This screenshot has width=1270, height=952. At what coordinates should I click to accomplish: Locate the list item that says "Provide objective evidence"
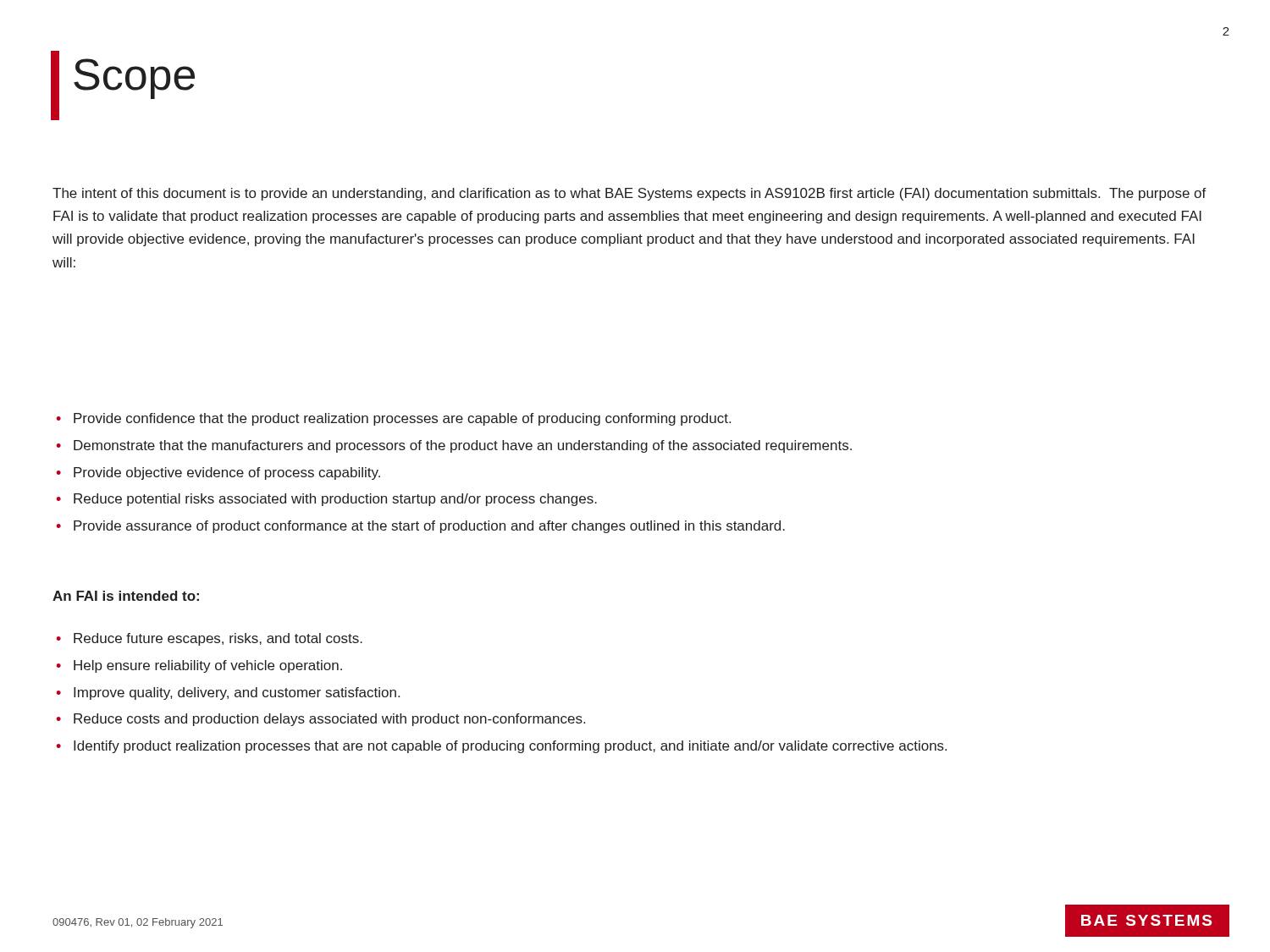(x=227, y=472)
